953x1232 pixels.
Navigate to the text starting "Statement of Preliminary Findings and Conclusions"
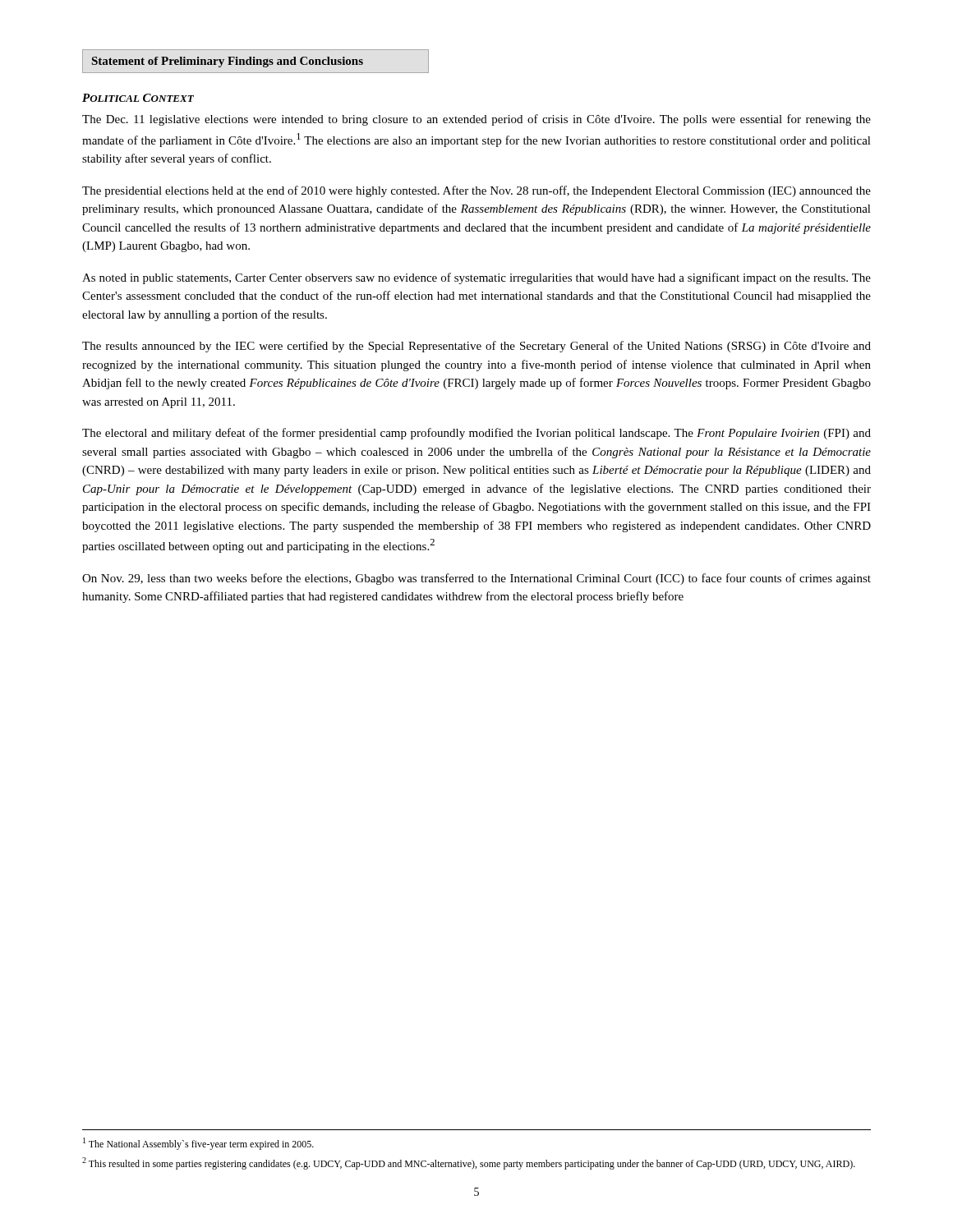(227, 61)
